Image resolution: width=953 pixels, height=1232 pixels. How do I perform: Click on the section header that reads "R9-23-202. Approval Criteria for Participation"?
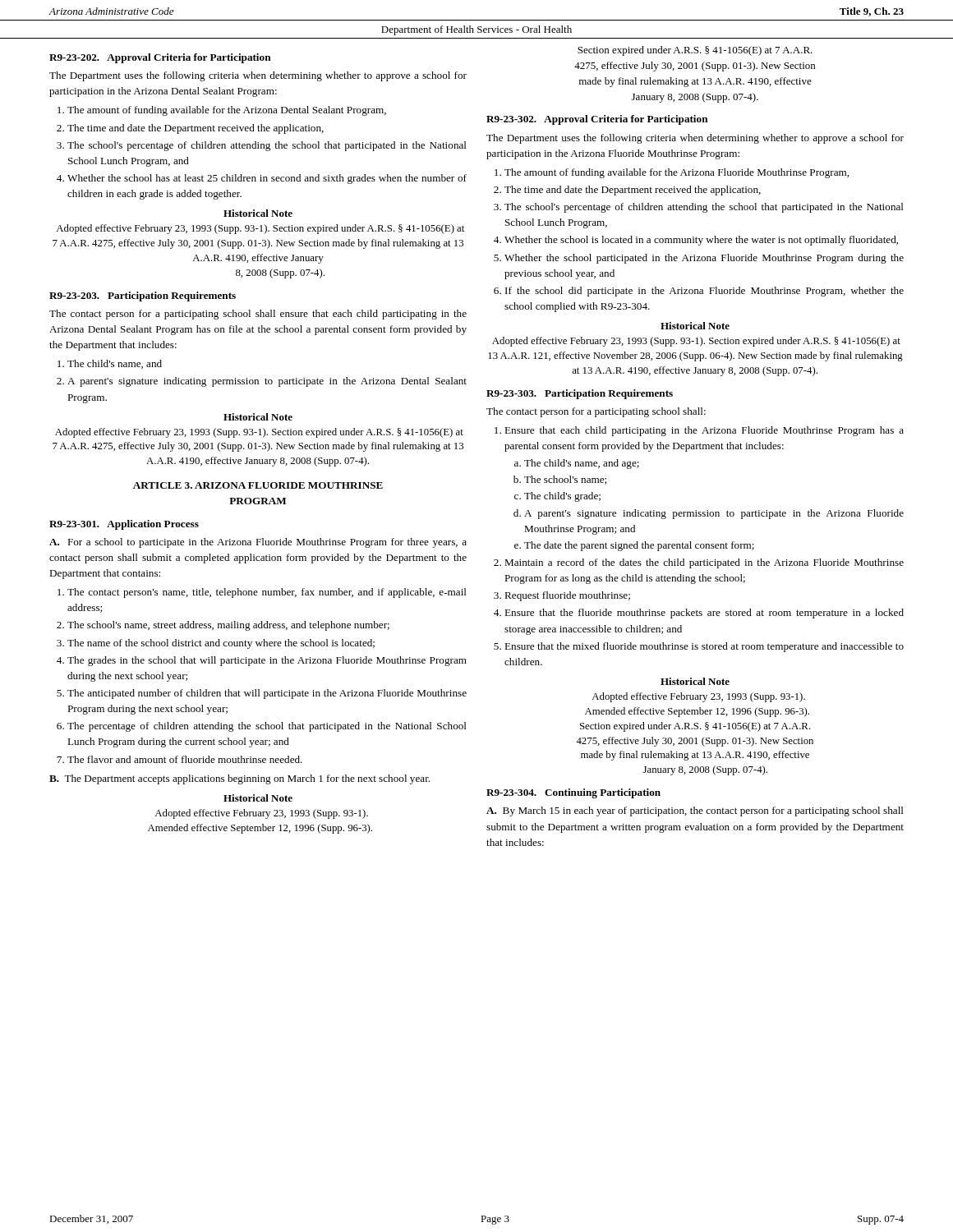coord(160,57)
